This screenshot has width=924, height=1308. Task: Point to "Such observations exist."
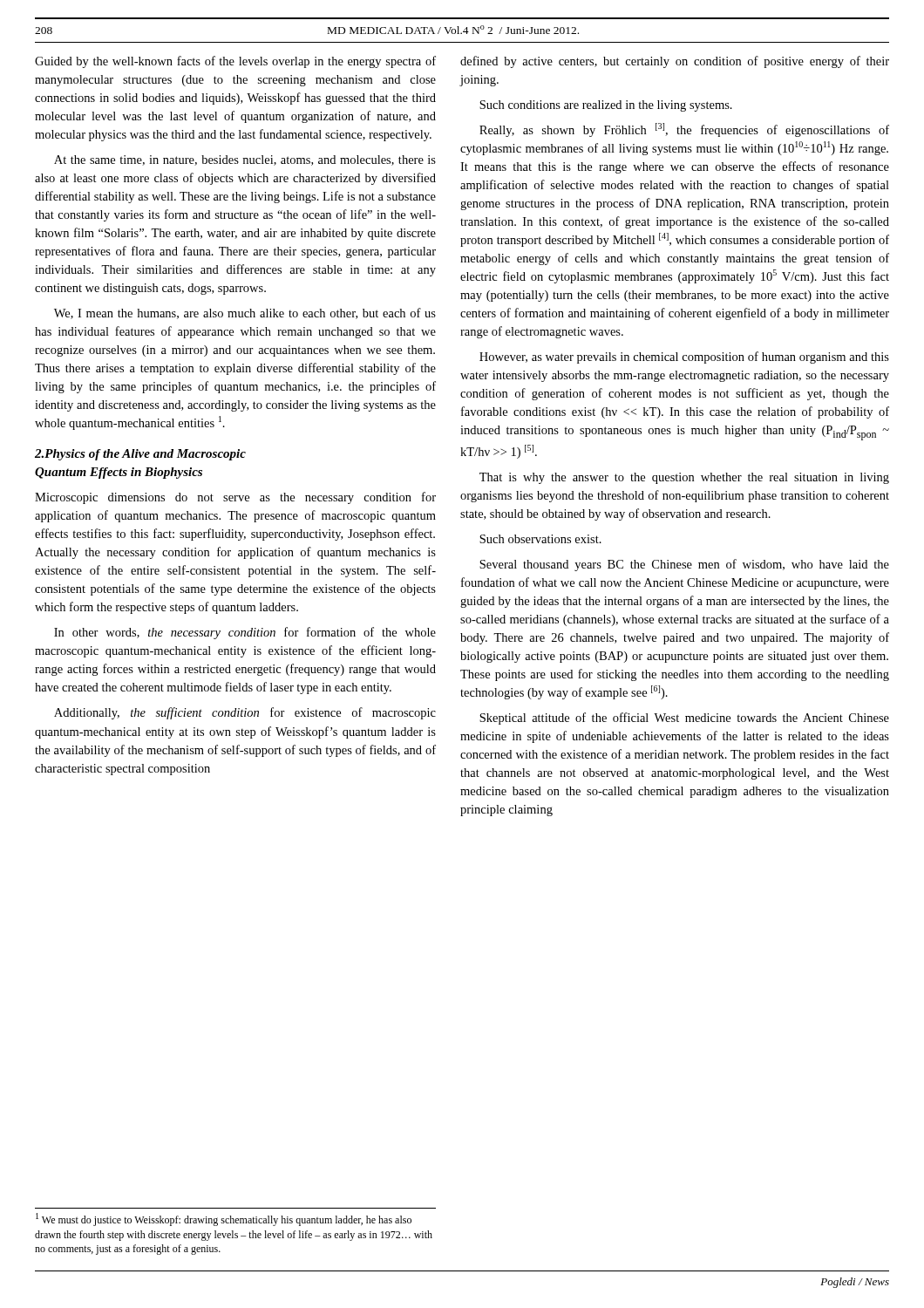click(540, 539)
